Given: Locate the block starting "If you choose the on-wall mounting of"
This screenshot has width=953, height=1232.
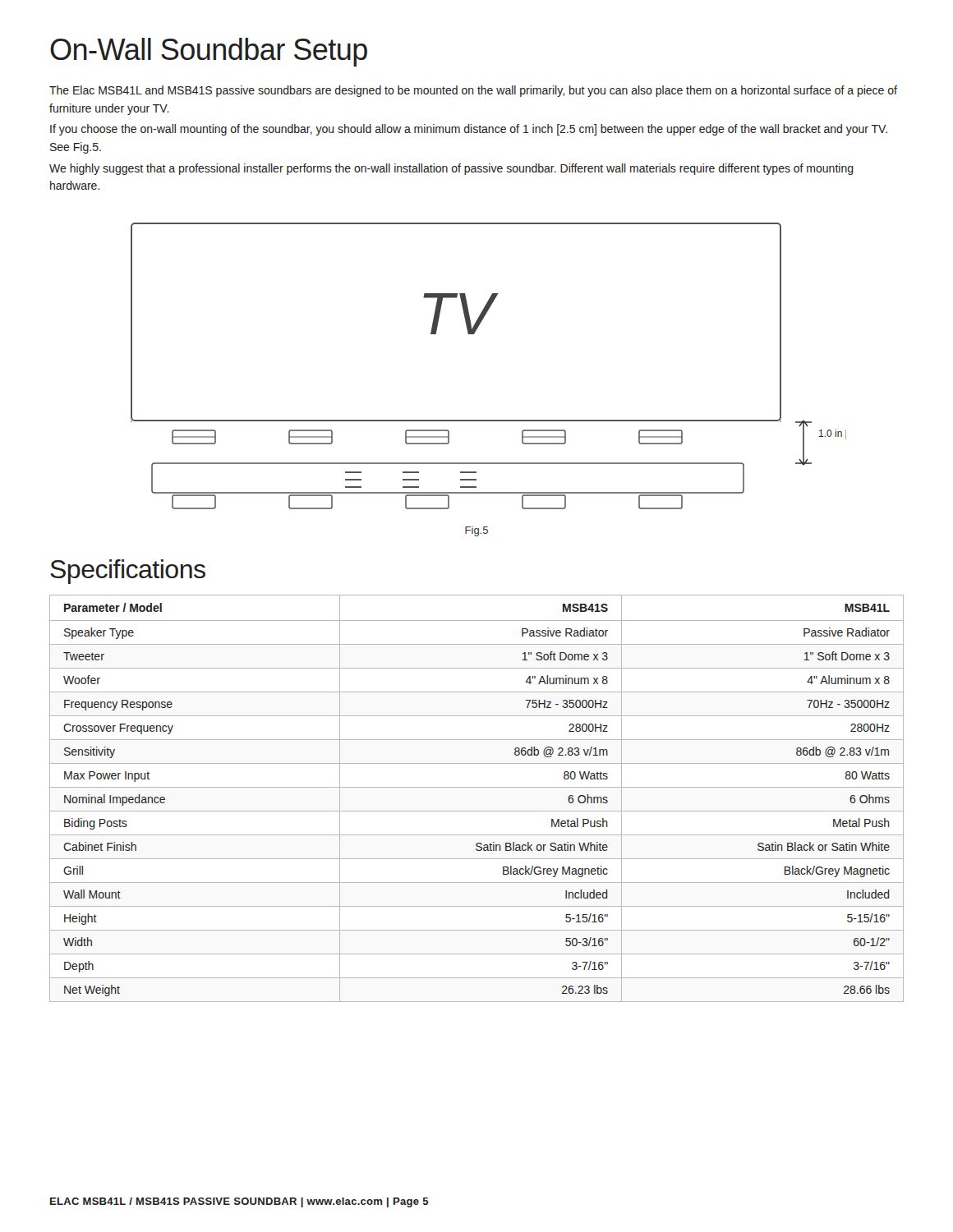Looking at the screenshot, I should point(476,139).
